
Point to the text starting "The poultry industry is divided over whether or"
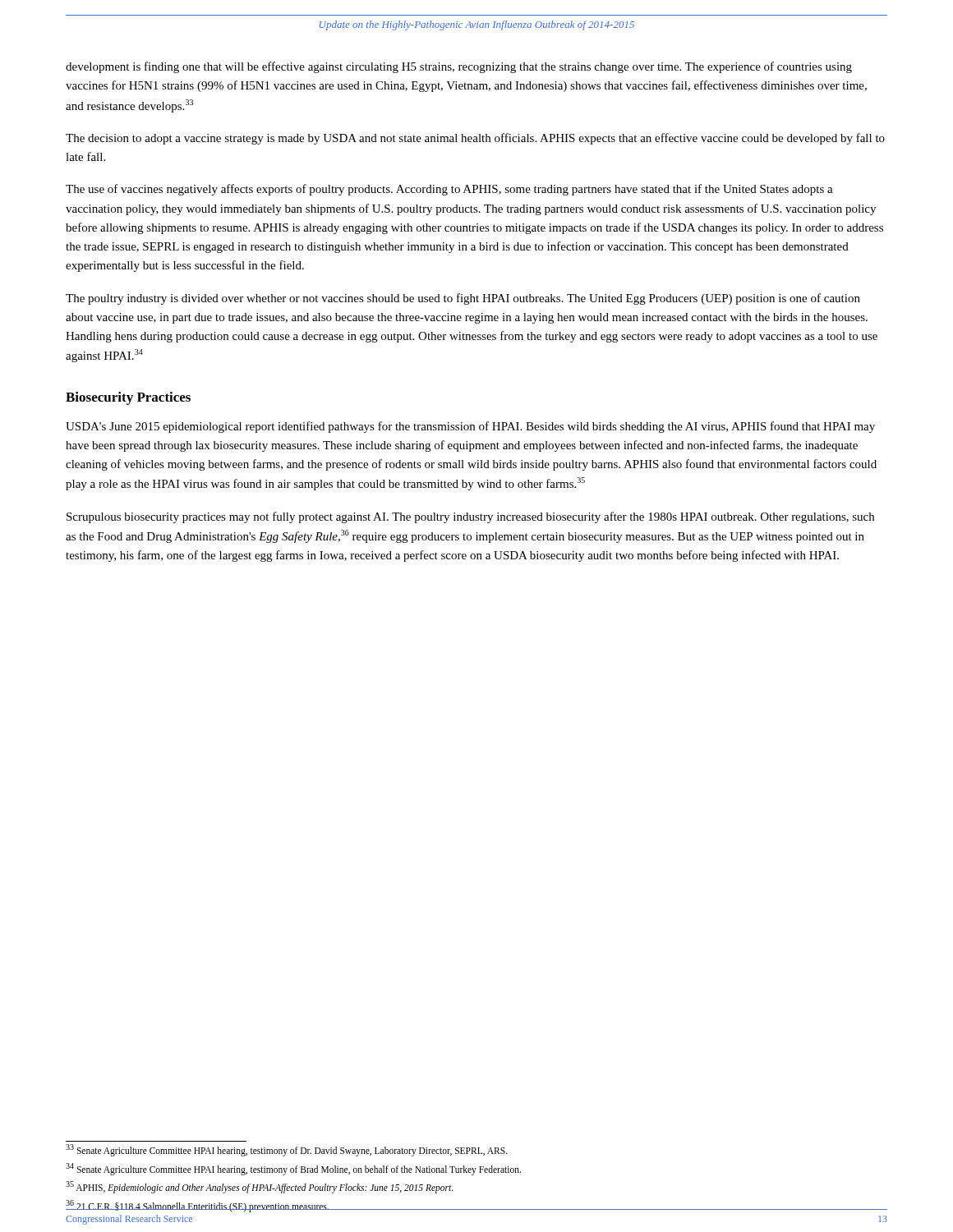pyautogui.click(x=472, y=327)
